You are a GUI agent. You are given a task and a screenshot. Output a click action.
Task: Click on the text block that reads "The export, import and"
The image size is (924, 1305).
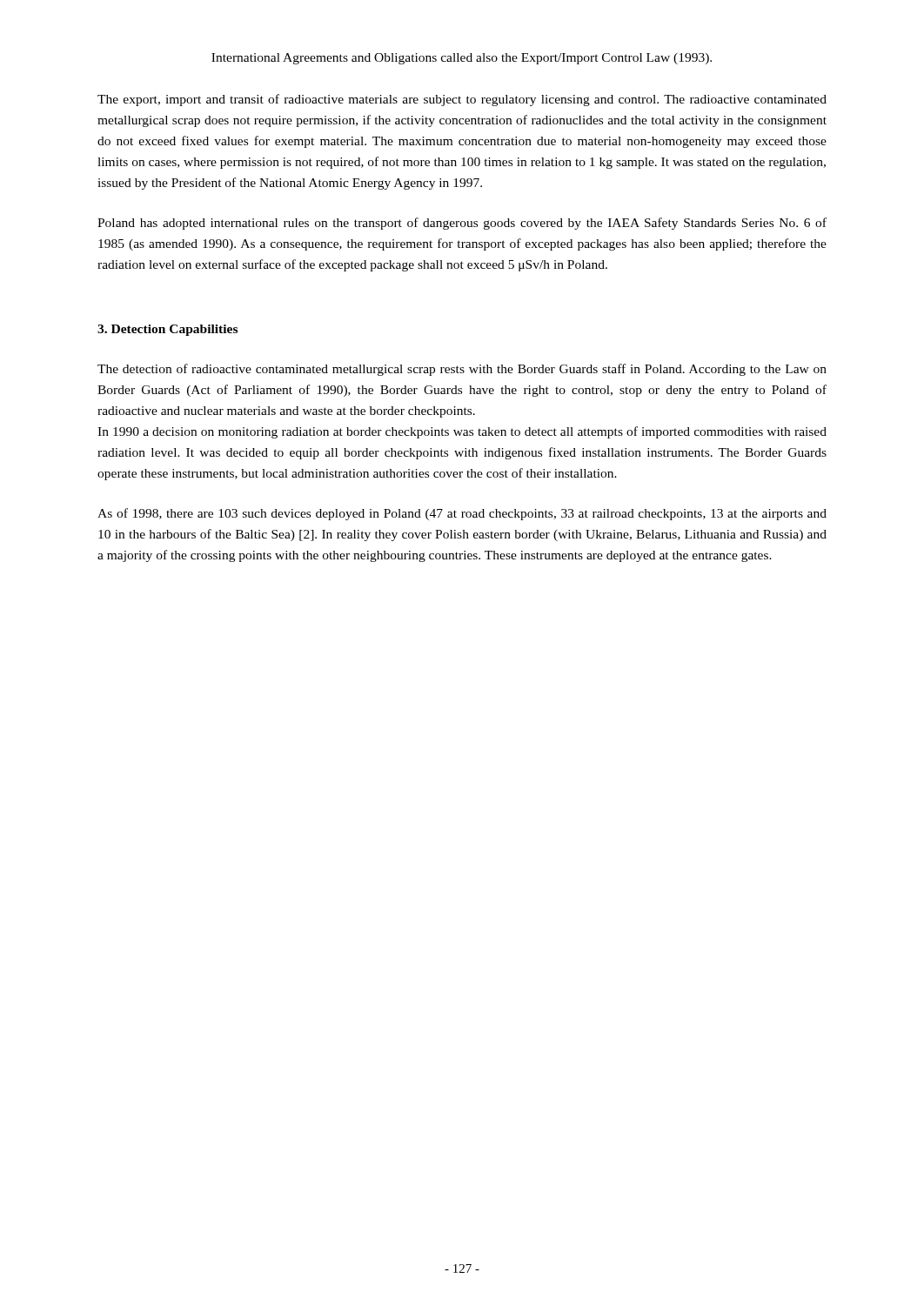pyautogui.click(x=462, y=141)
